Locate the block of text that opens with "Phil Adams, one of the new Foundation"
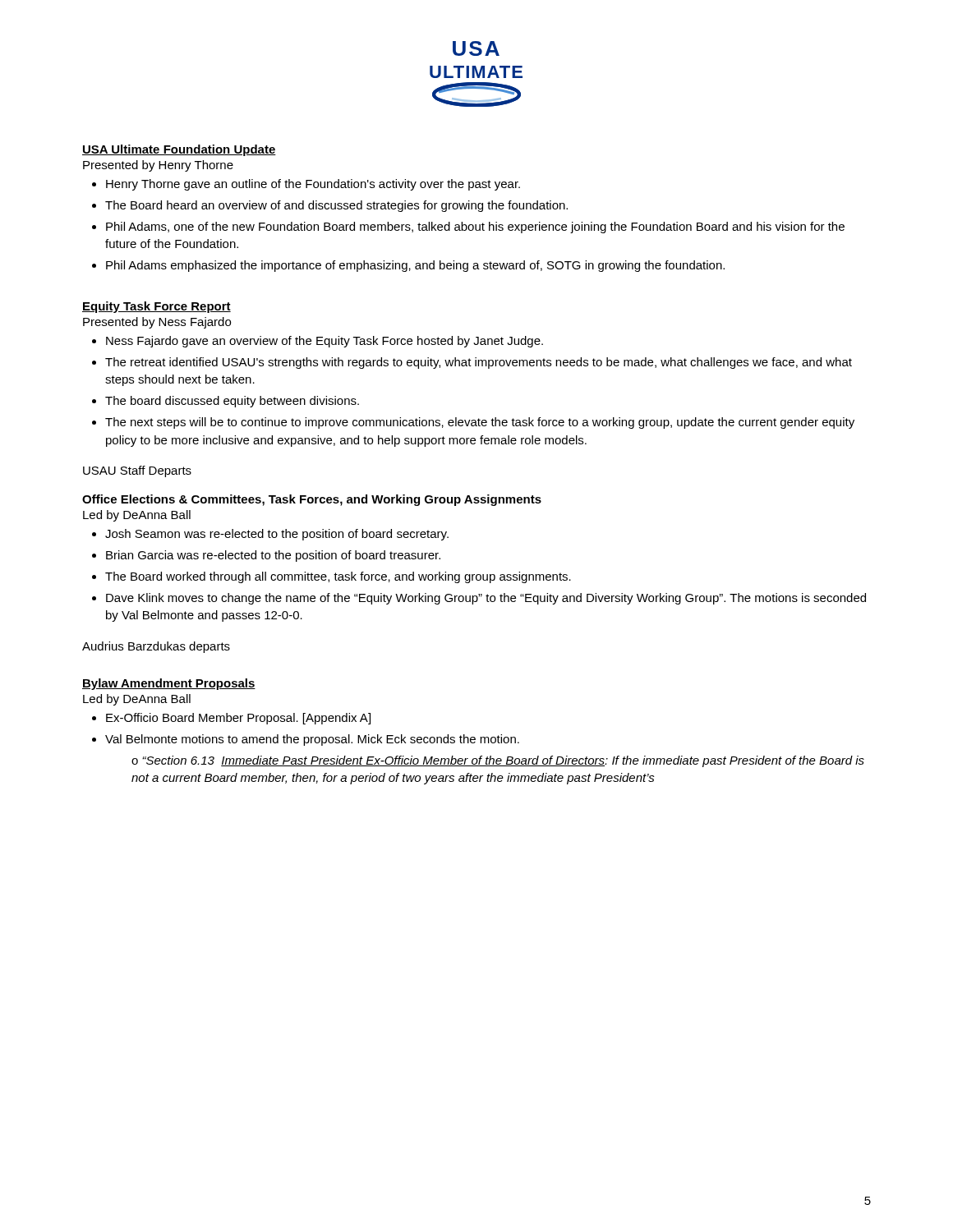Screen dimensions: 1232x953 (x=475, y=235)
